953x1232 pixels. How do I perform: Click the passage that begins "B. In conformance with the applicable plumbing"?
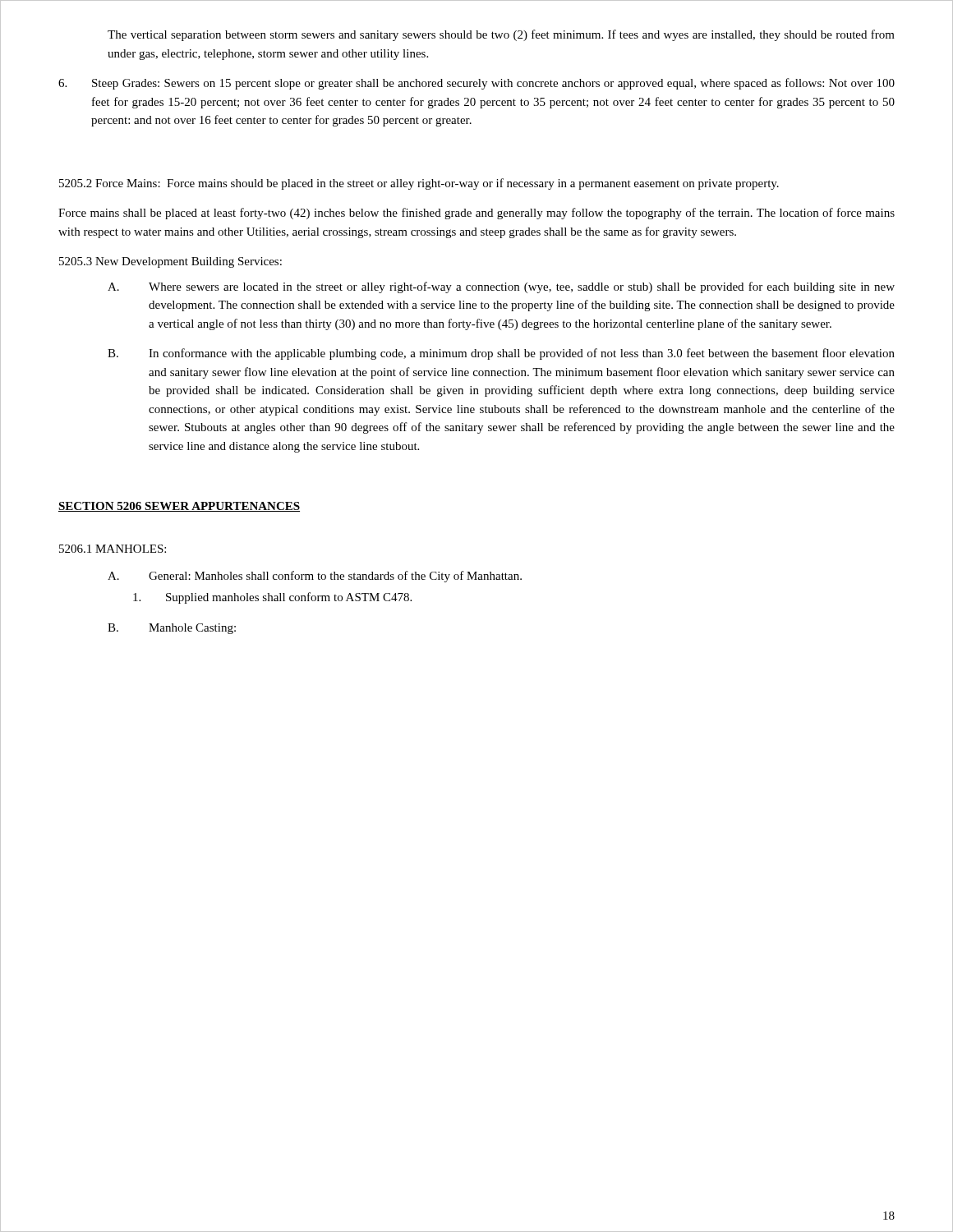[493, 400]
